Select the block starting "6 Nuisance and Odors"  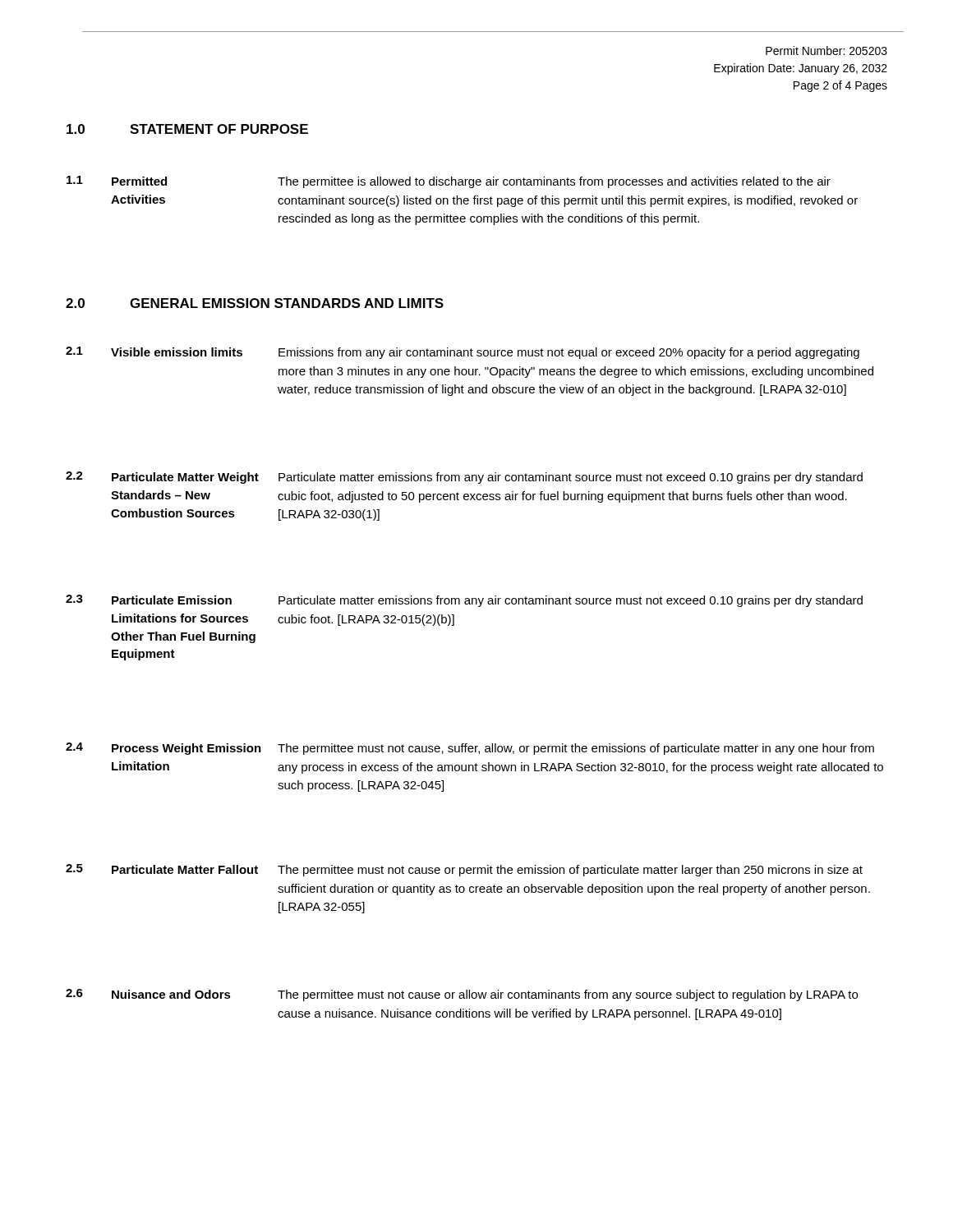pyautogui.click(x=476, y=1004)
